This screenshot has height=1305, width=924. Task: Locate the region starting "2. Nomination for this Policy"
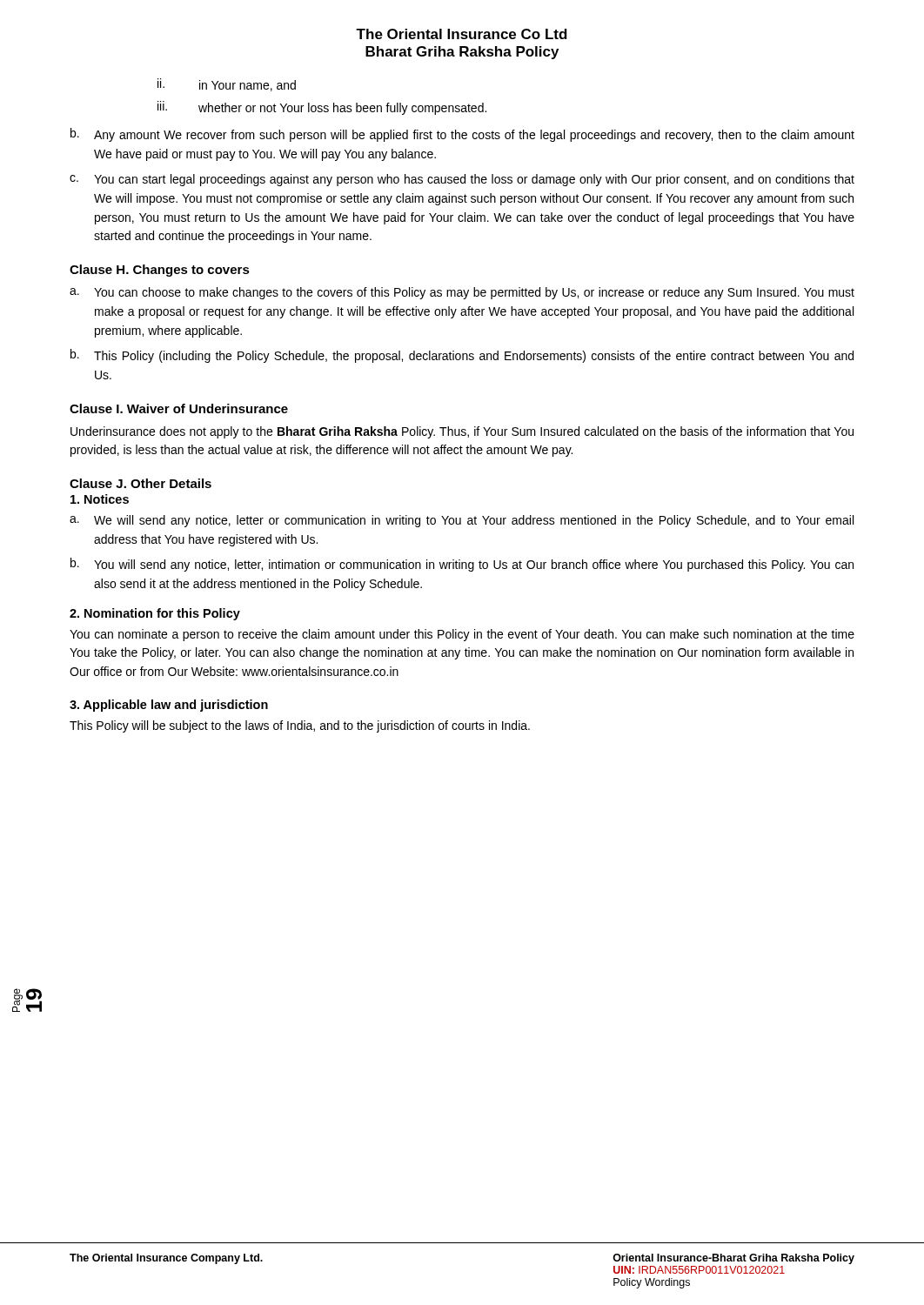tap(155, 613)
